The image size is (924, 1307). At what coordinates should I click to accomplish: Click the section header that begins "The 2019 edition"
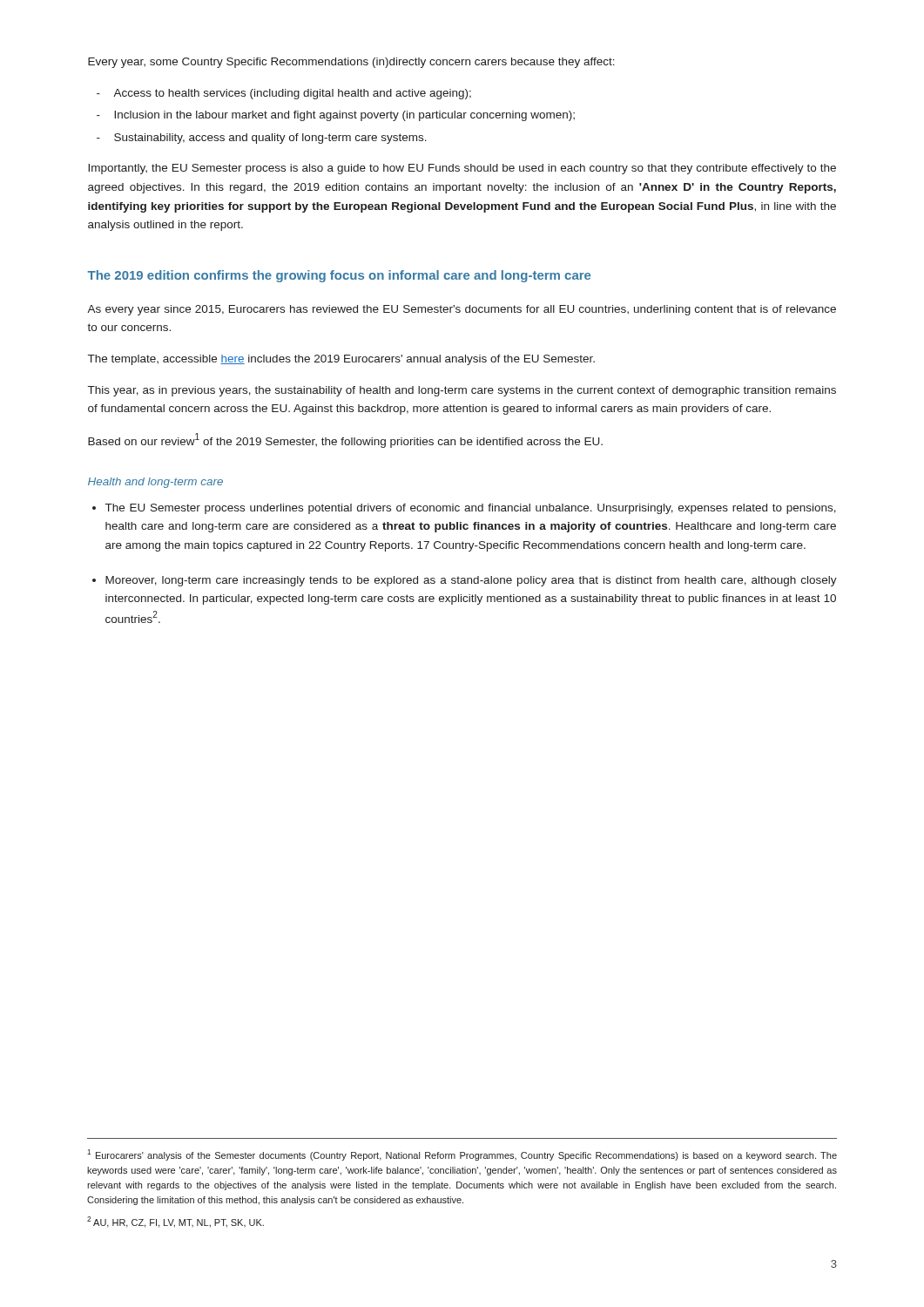(x=462, y=275)
